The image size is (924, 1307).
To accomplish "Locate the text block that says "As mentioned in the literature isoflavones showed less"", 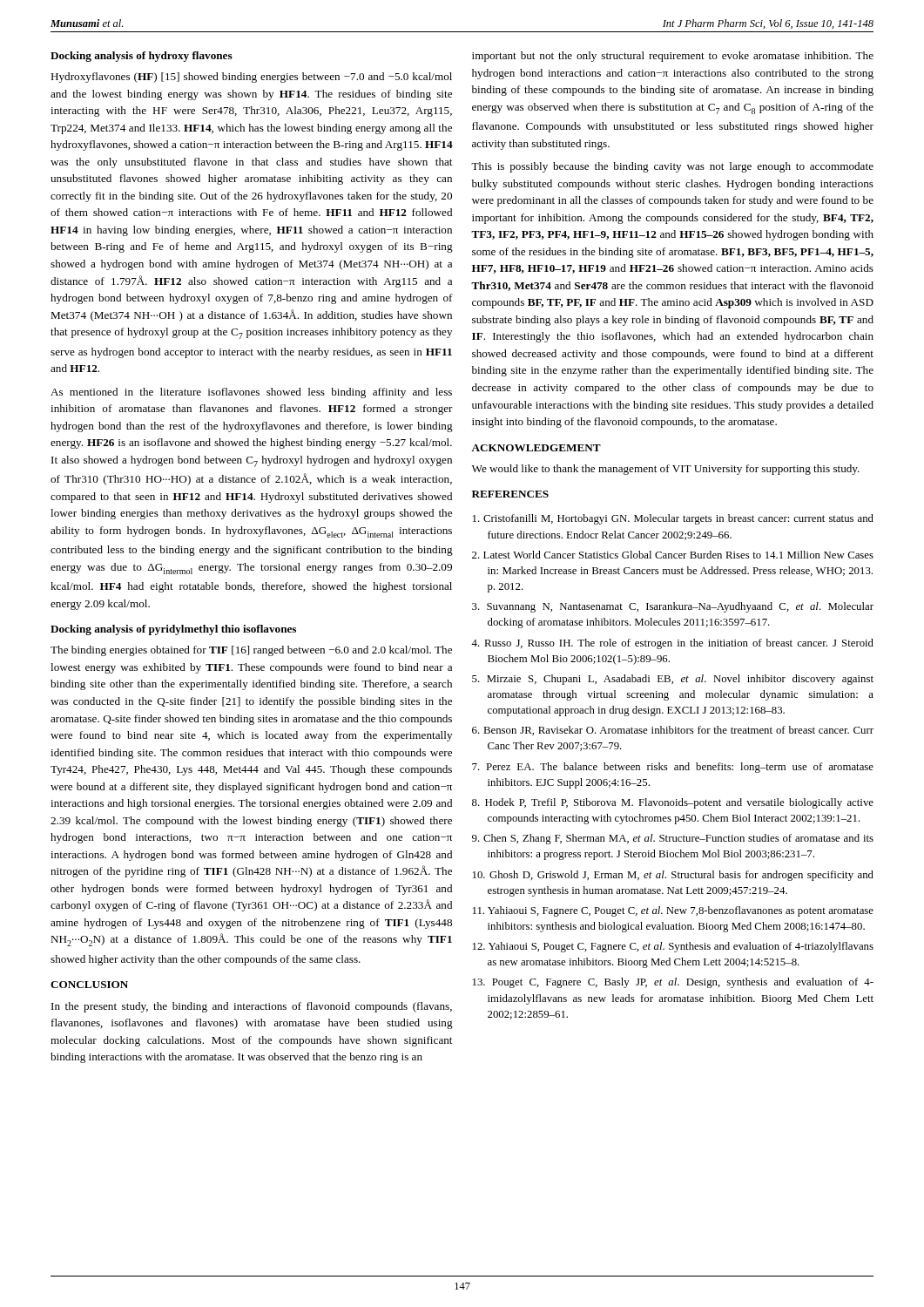I will click(251, 498).
